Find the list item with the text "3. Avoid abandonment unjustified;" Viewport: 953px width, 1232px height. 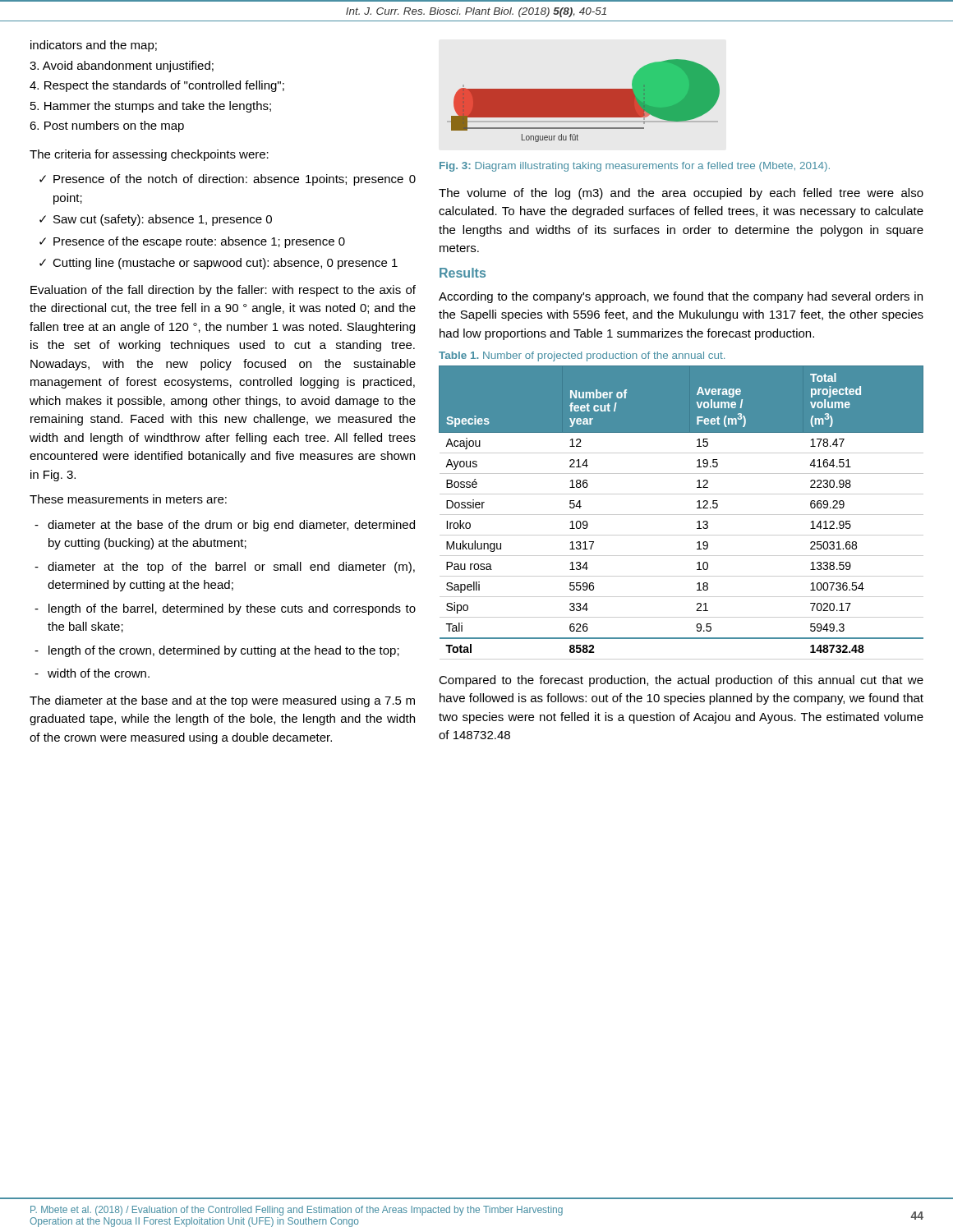[122, 65]
